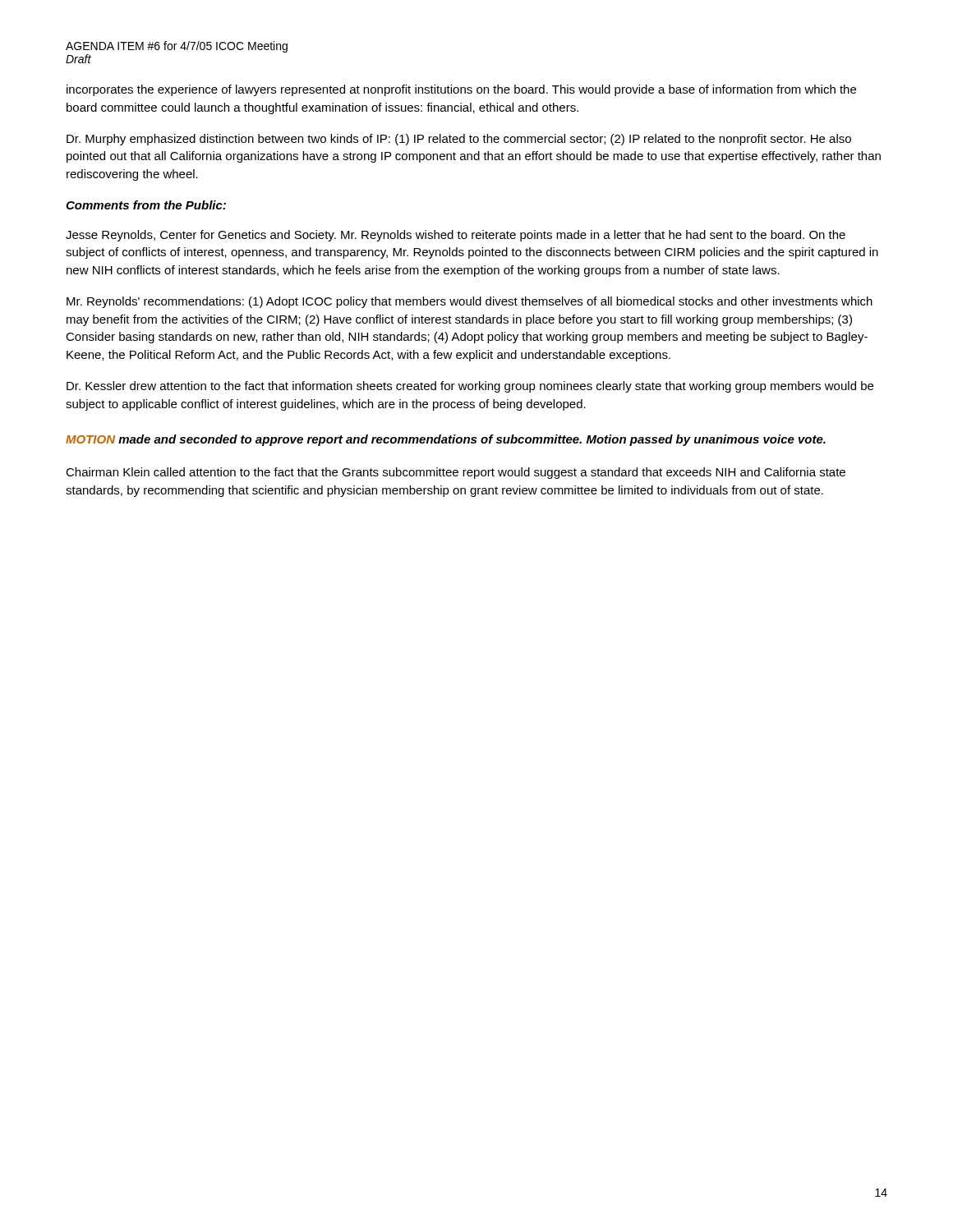
Task: Locate the text block containing "incorporates the experience"
Action: pos(476,98)
